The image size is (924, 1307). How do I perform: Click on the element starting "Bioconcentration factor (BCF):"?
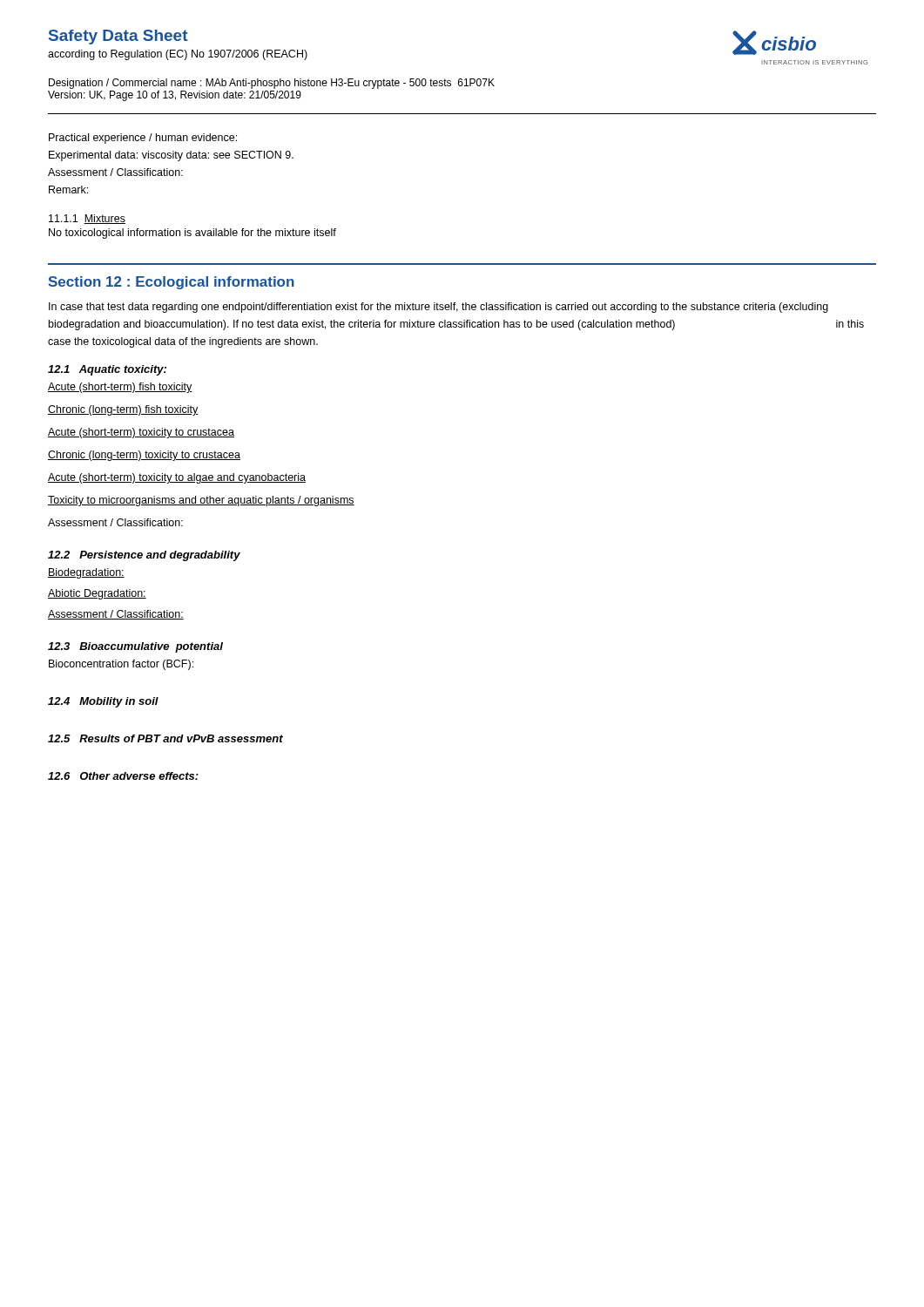[x=121, y=664]
